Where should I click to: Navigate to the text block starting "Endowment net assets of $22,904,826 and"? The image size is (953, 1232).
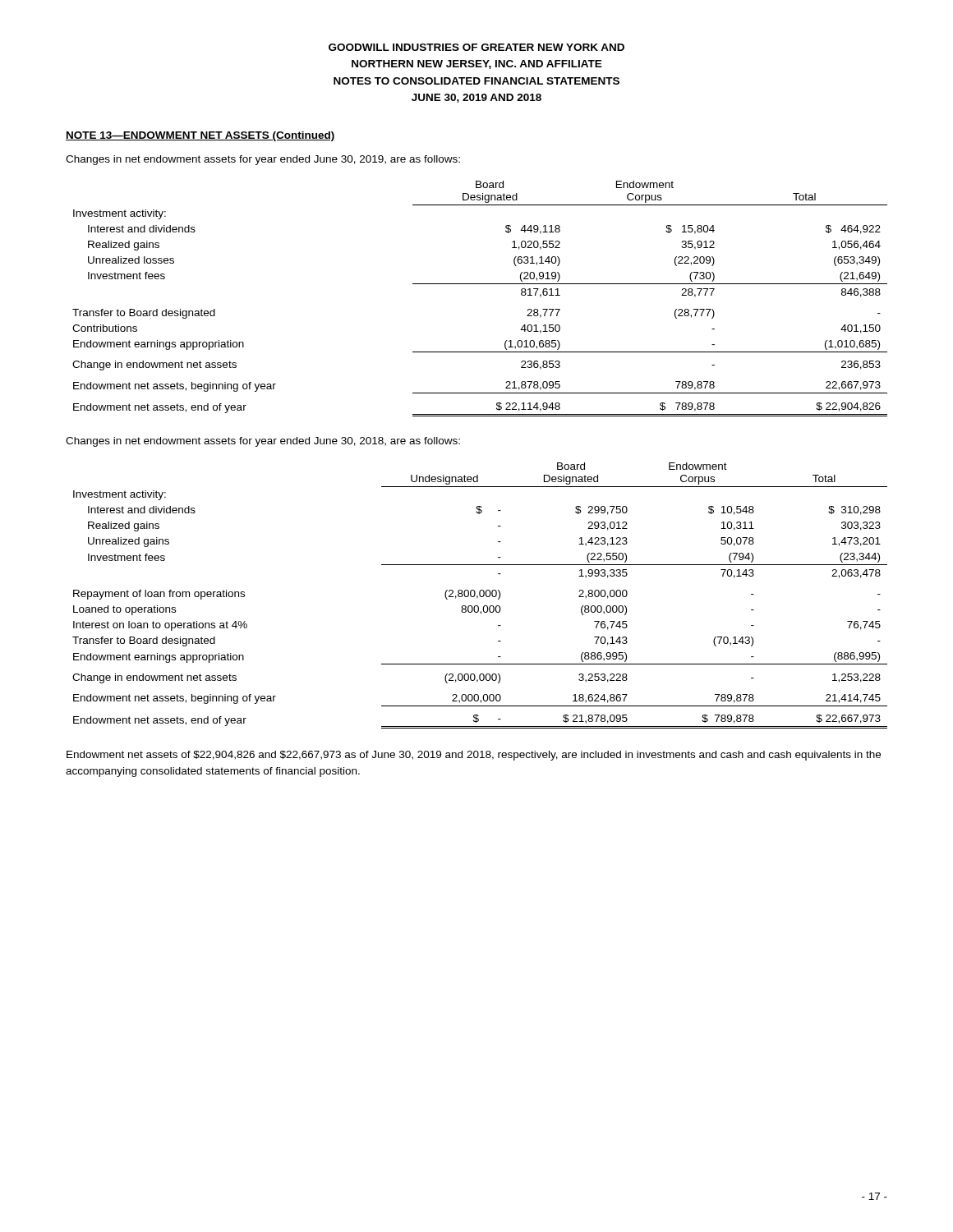click(473, 763)
